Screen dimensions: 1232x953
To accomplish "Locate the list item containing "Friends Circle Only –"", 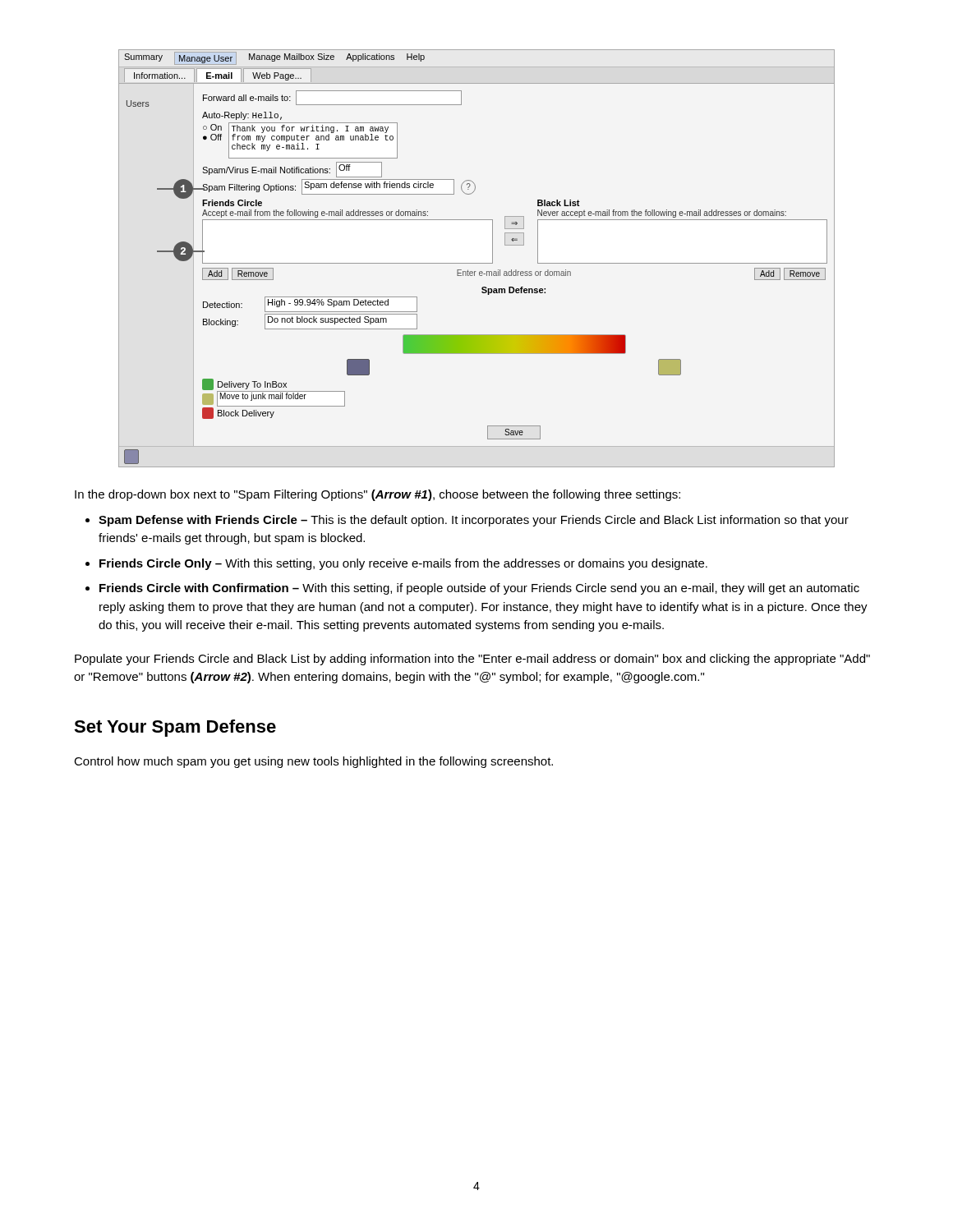I will coord(403,563).
